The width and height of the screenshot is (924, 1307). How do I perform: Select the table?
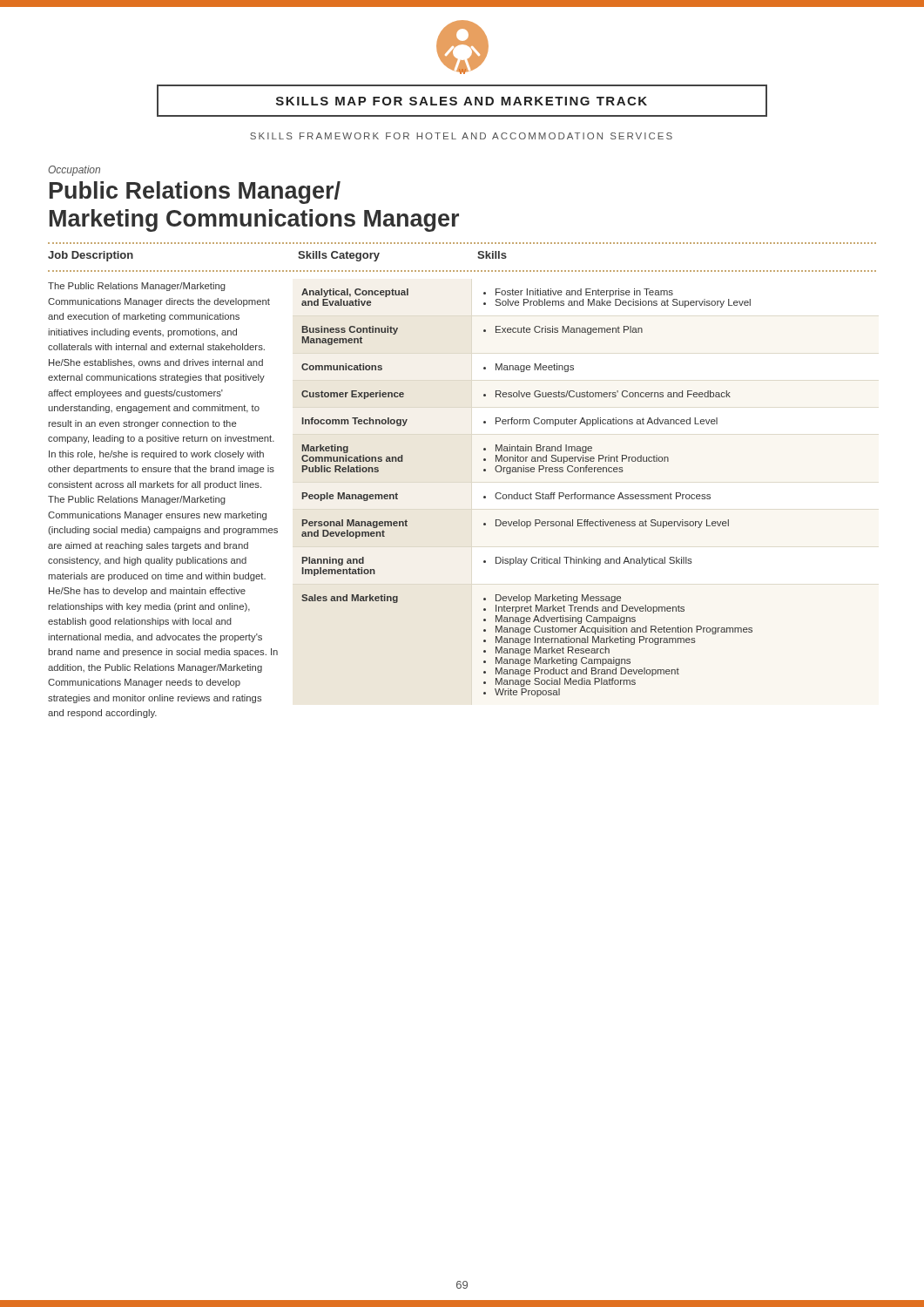pos(586,492)
